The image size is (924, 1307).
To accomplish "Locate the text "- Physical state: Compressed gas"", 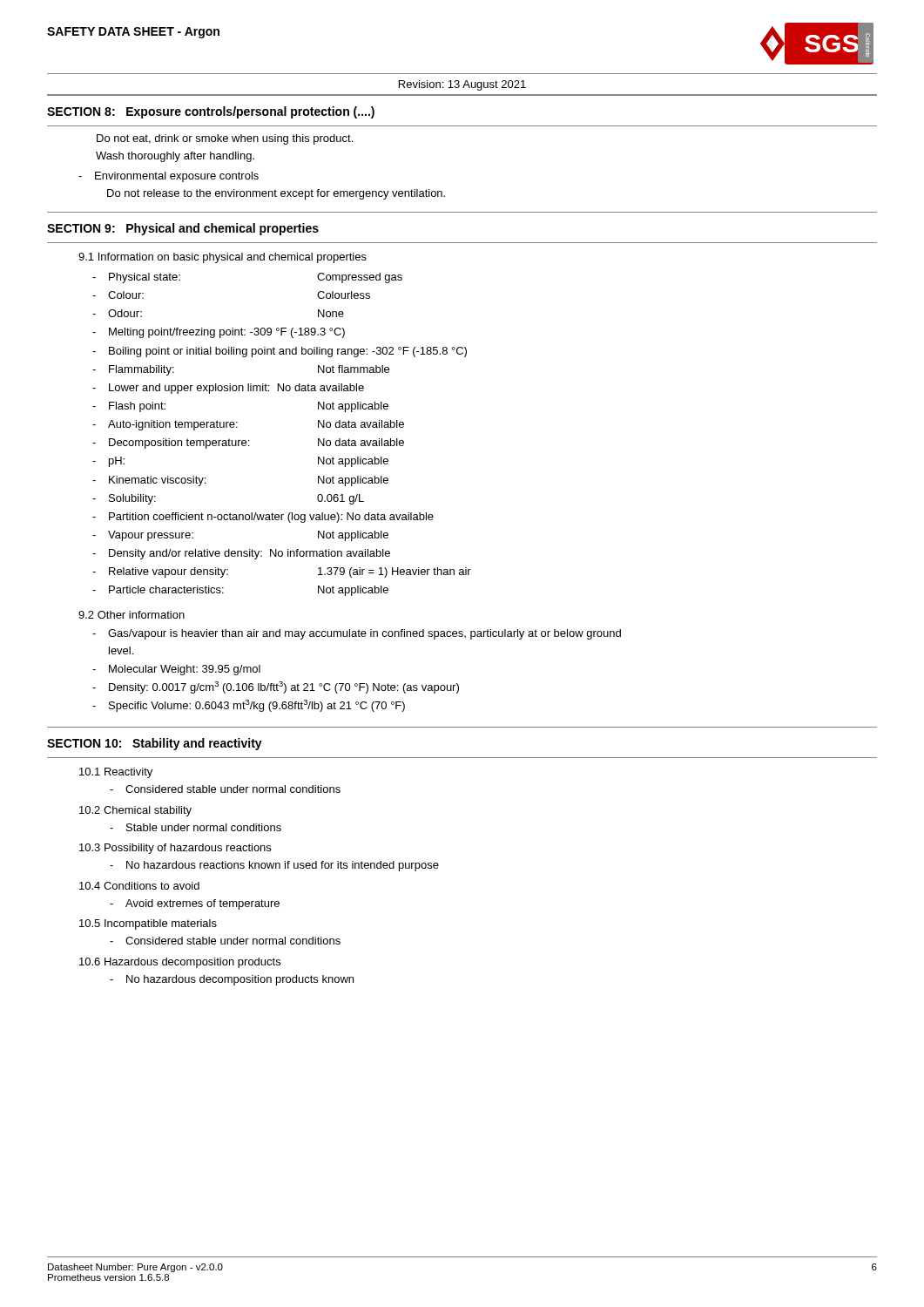I will click(146, 278).
